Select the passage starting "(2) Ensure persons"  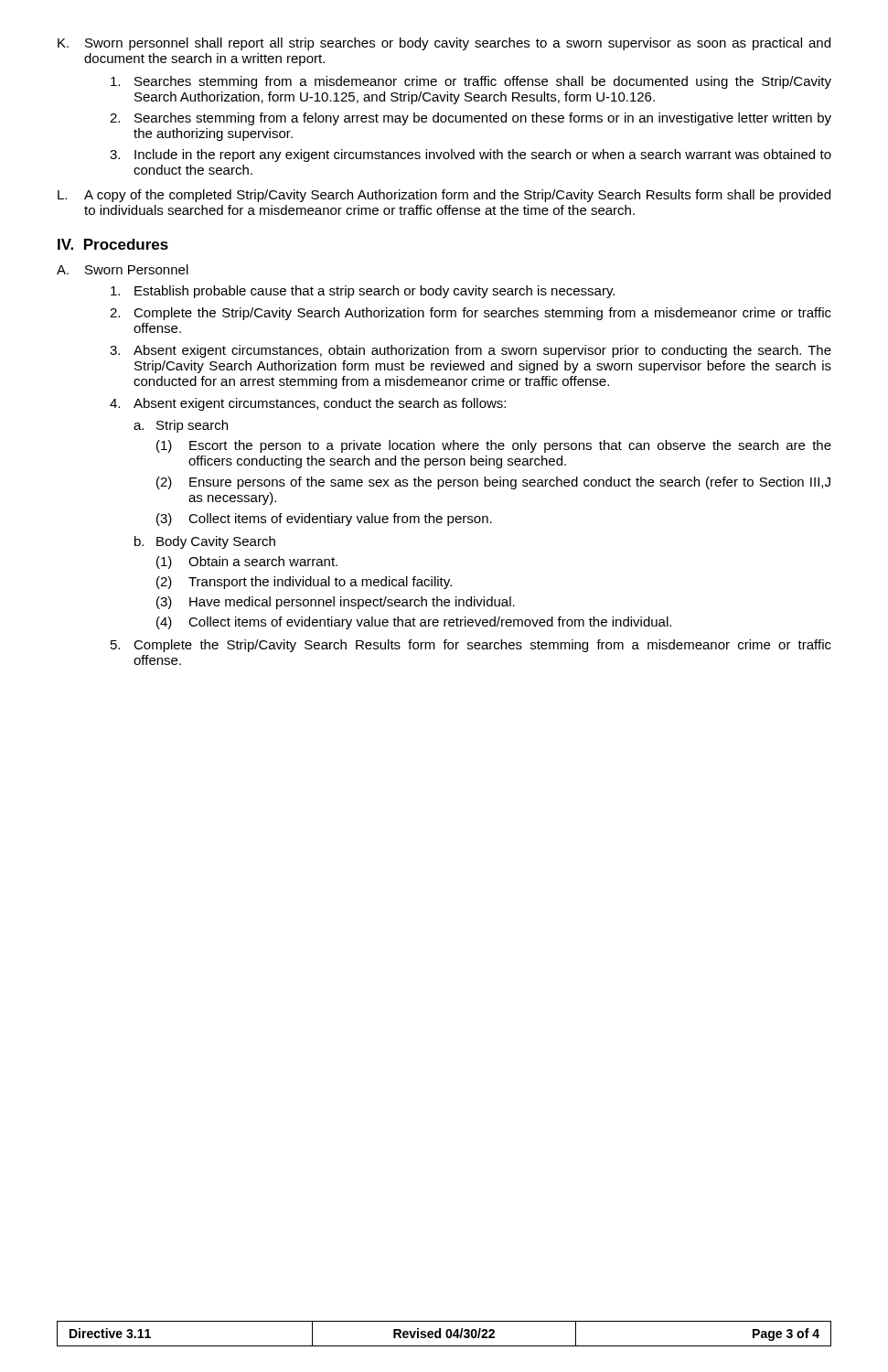tap(493, 489)
